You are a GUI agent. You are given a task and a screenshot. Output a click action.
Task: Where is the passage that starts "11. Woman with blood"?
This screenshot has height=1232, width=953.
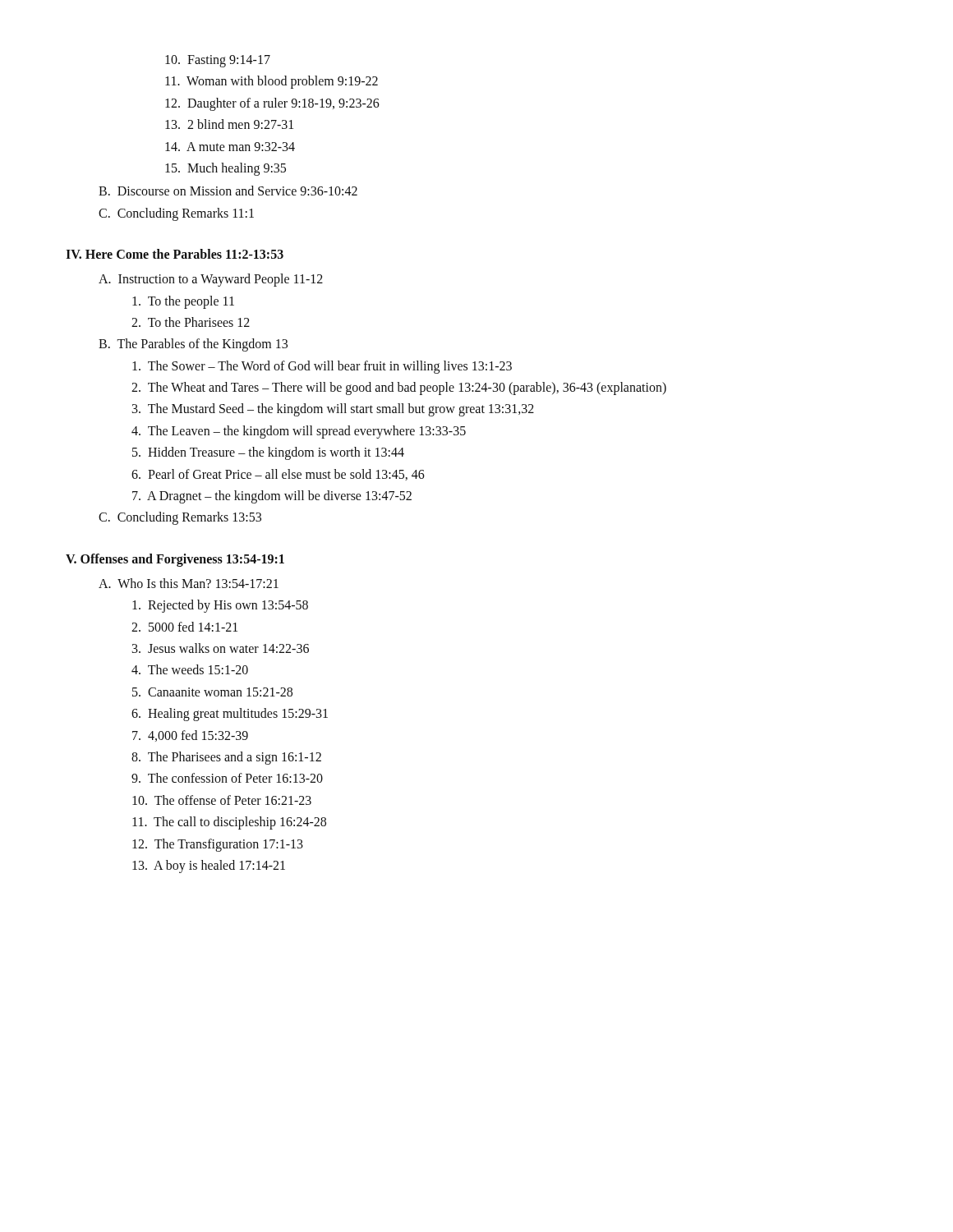271,81
